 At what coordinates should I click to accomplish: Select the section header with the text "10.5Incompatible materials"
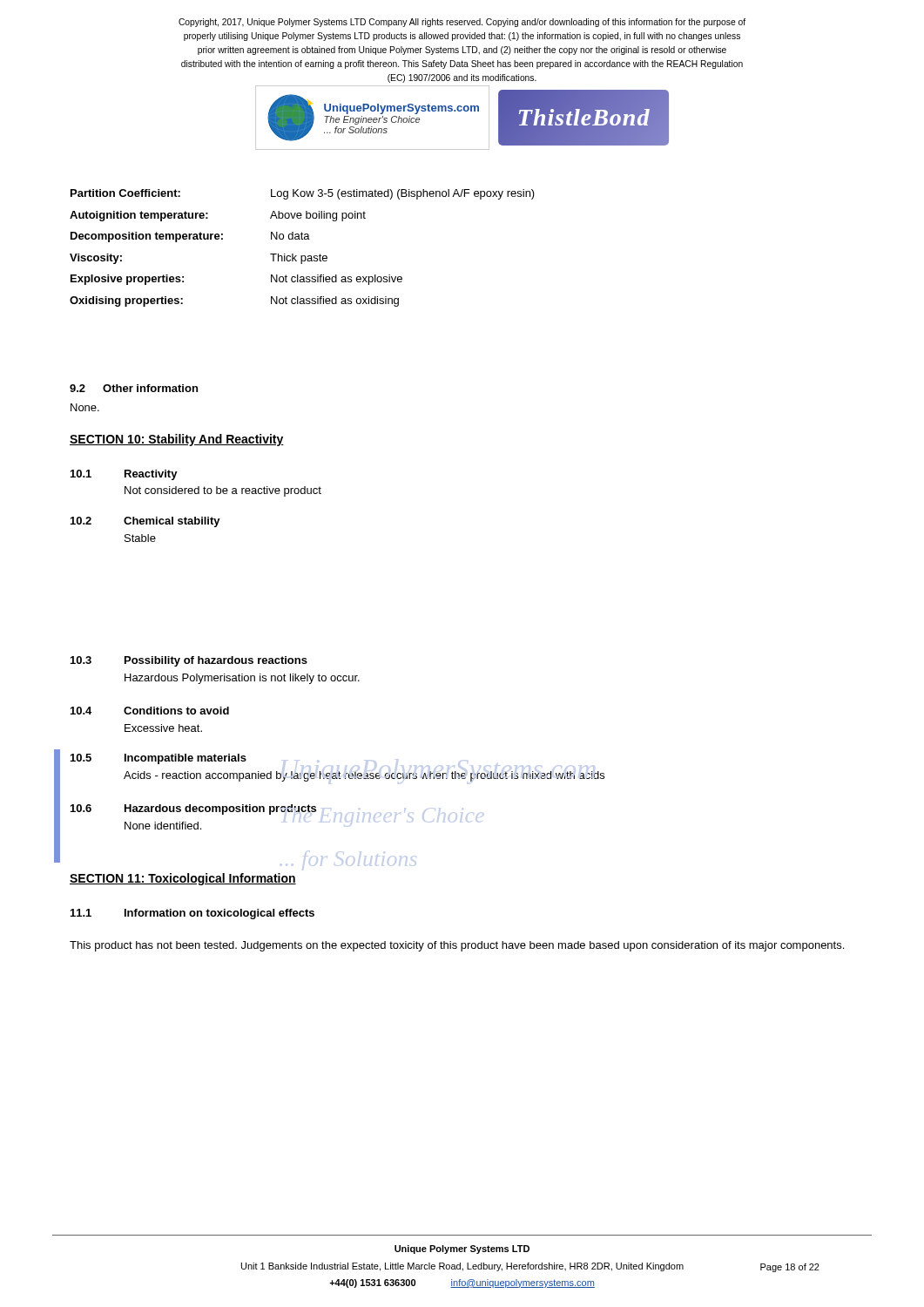point(158,758)
